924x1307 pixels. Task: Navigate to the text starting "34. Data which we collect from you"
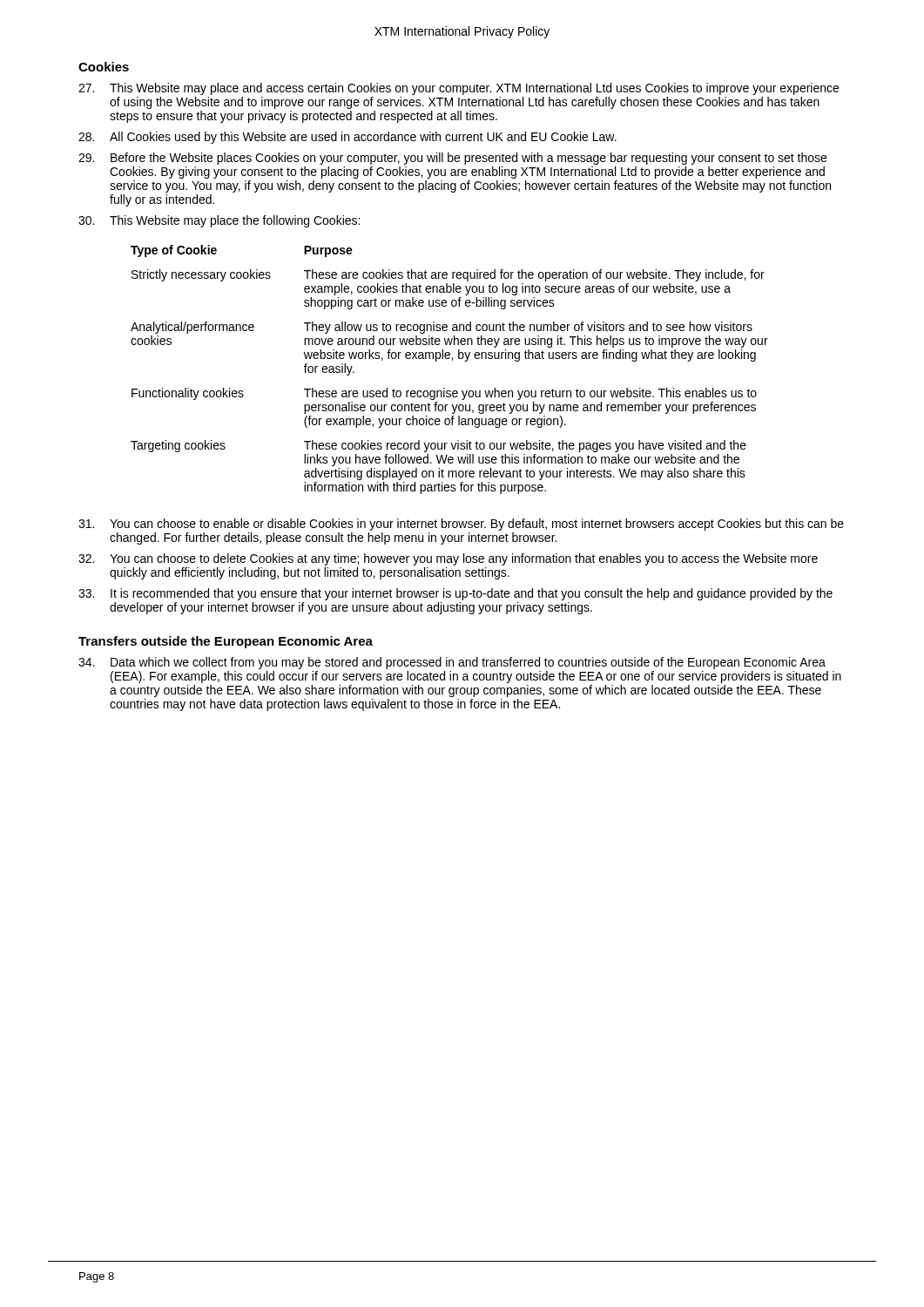pos(464,683)
